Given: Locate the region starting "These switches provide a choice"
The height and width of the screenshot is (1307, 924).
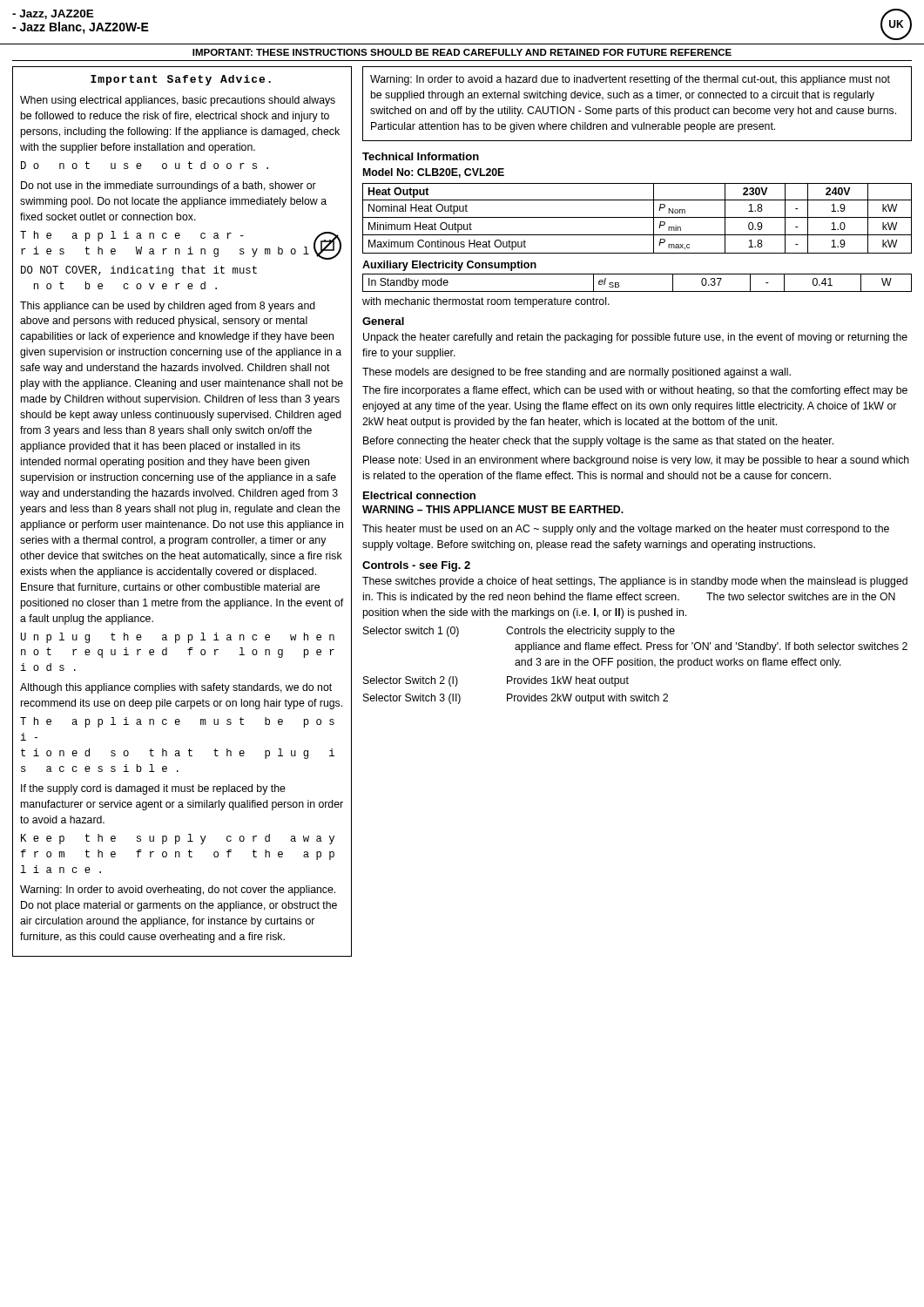Looking at the screenshot, I should [x=637, y=640].
